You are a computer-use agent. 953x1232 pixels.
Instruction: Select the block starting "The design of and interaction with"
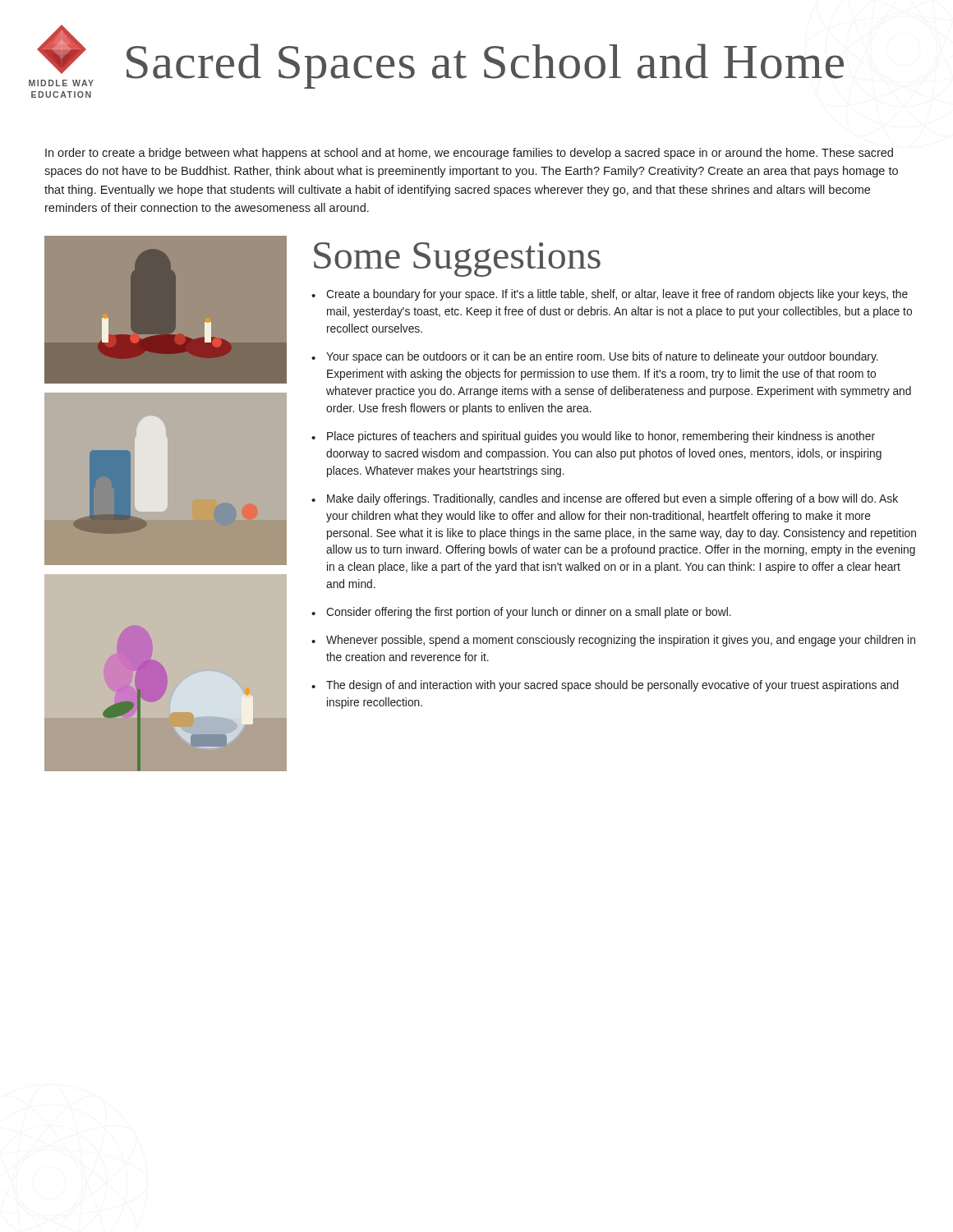[612, 694]
